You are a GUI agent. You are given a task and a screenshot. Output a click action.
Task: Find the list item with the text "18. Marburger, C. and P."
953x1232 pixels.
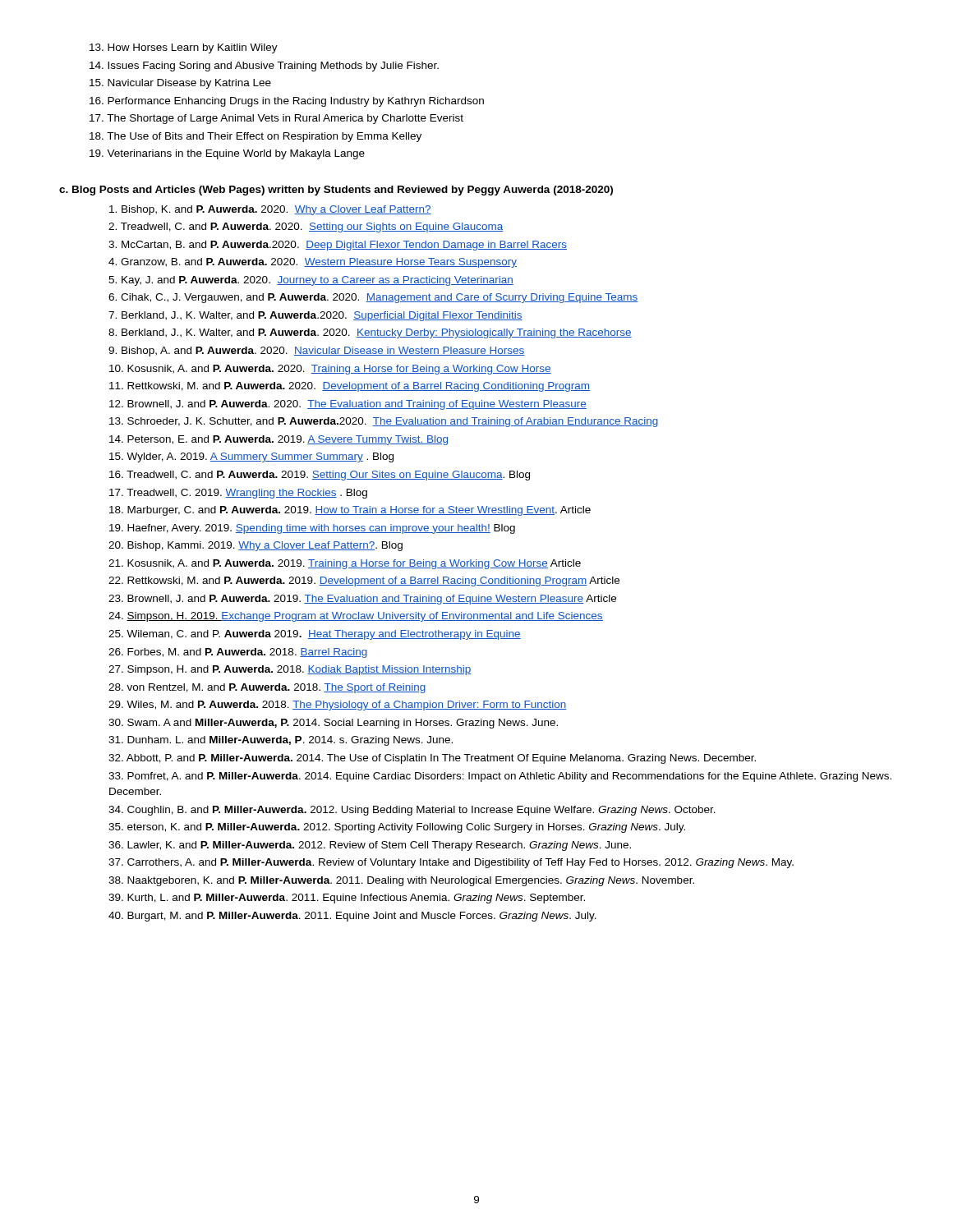tap(350, 510)
